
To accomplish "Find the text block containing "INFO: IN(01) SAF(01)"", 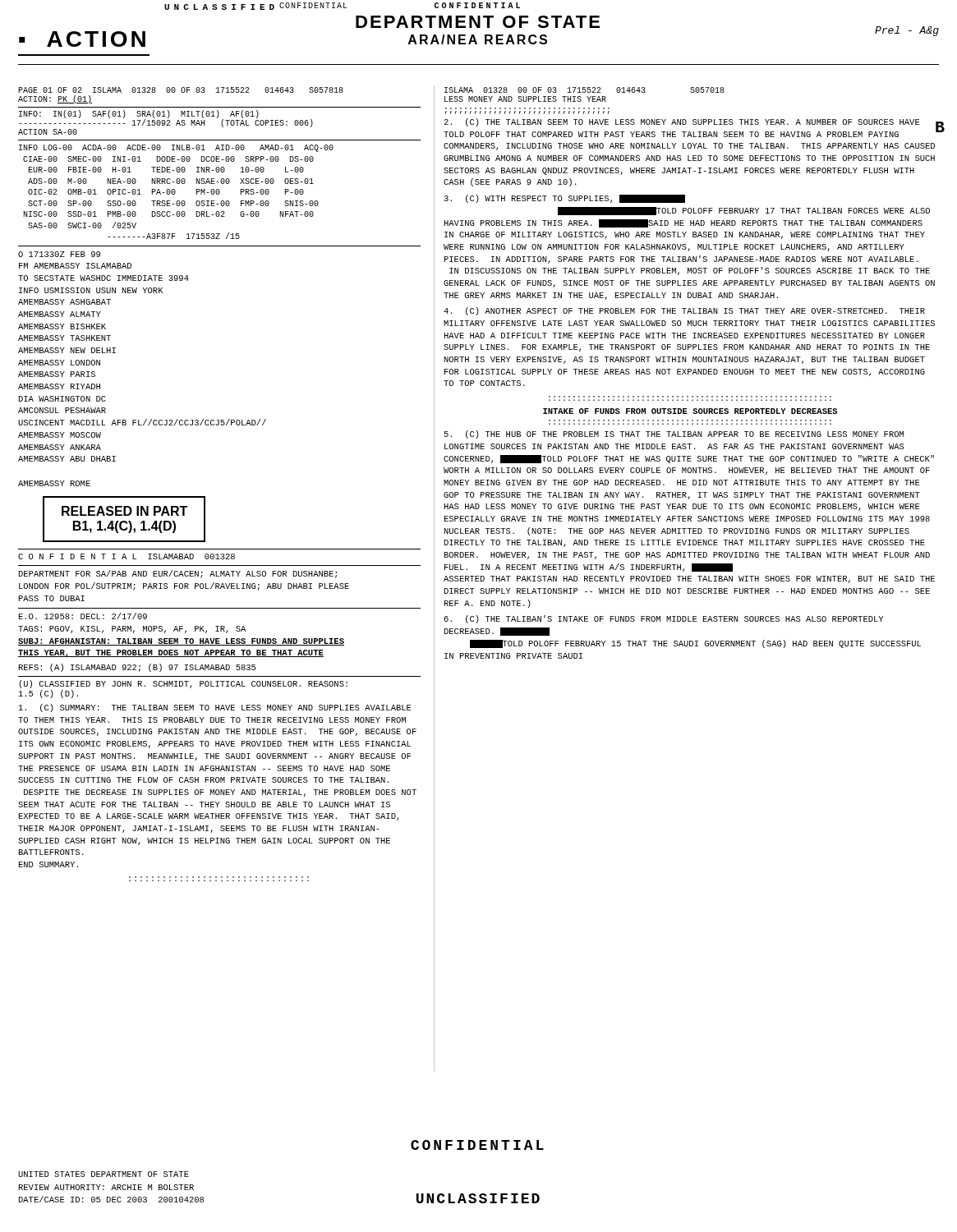I will pos(166,124).
